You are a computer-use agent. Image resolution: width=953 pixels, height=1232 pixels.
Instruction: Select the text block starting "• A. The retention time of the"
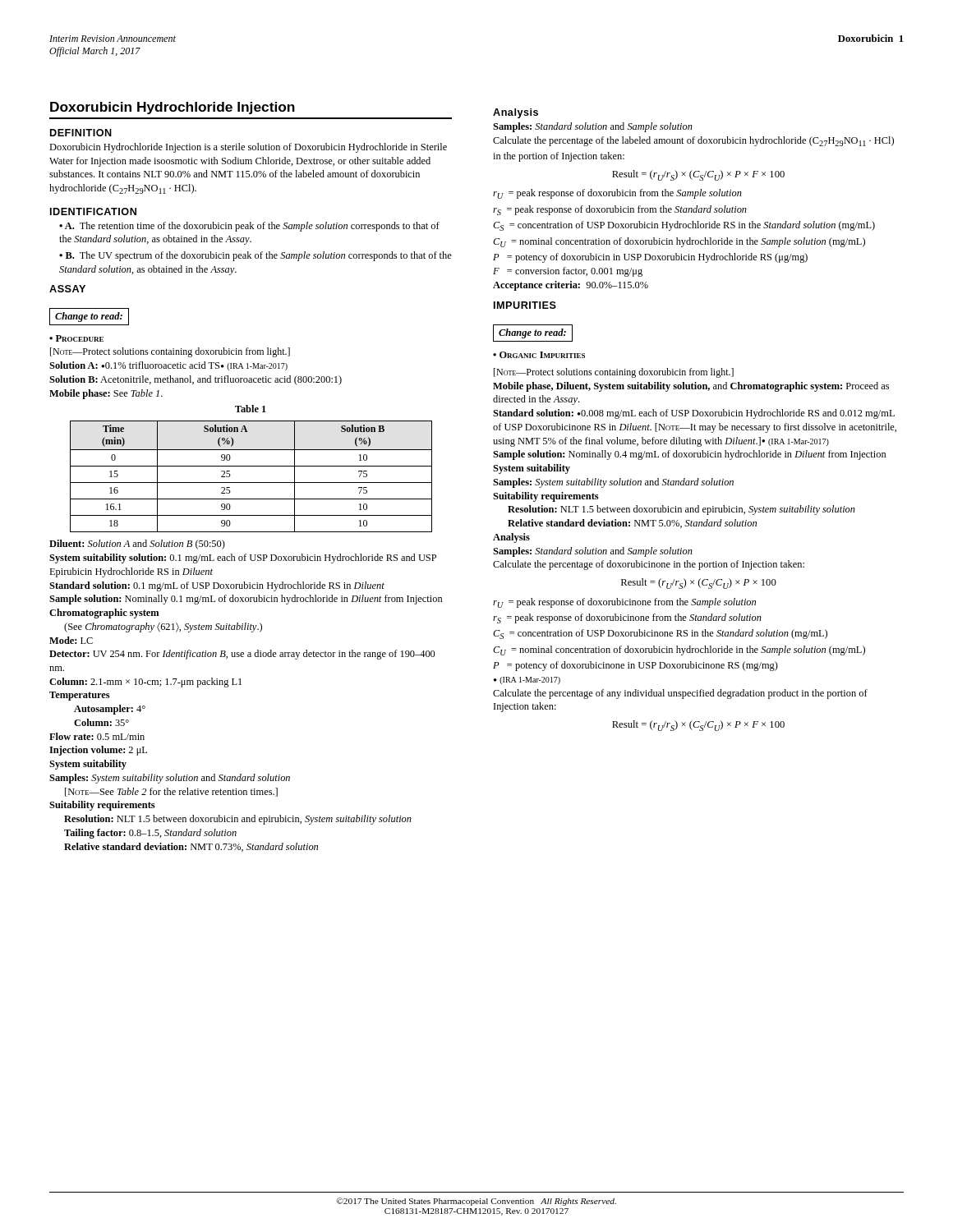coord(249,232)
